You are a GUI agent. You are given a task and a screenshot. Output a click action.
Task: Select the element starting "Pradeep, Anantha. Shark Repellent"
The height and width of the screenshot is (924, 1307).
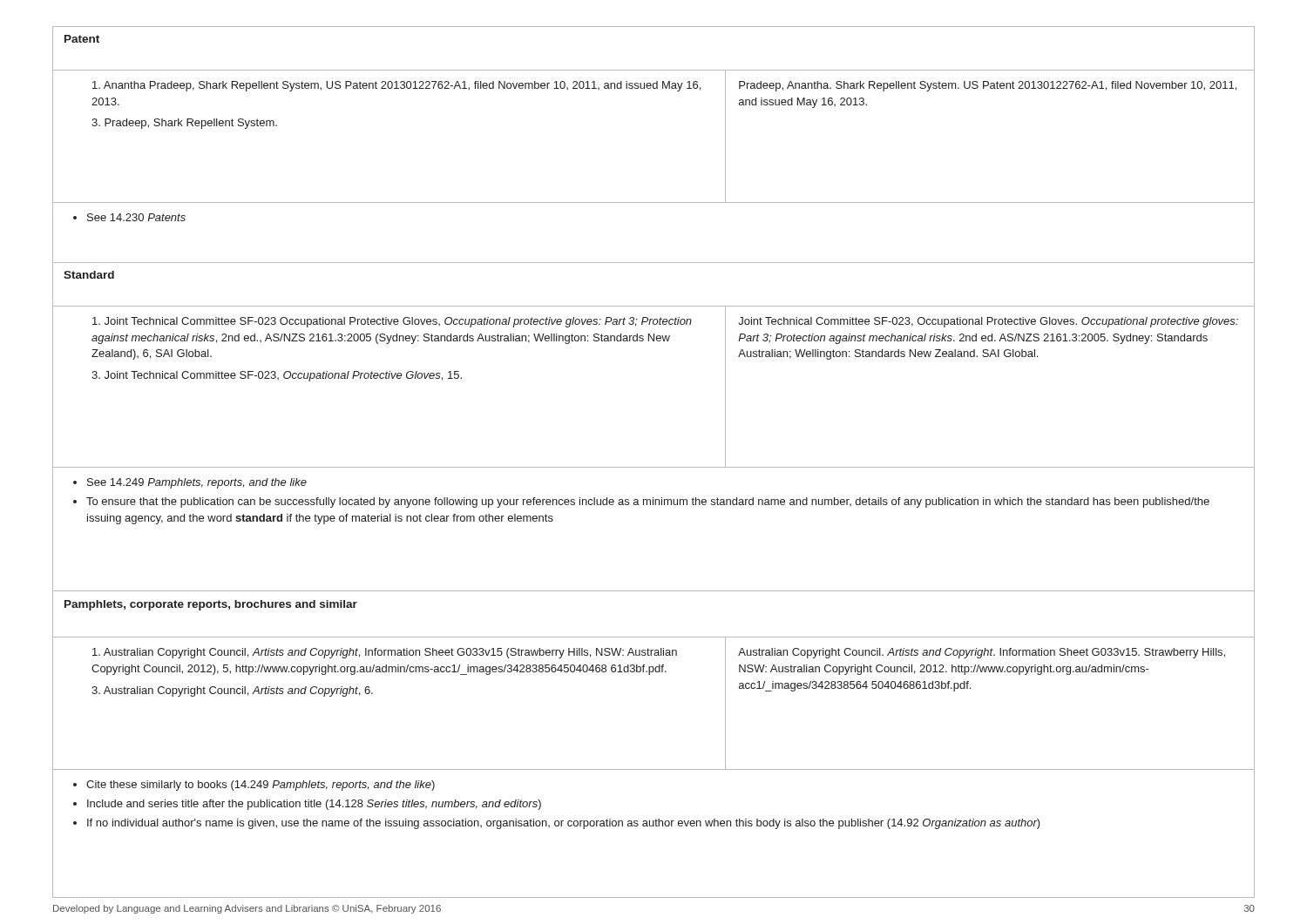click(x=988, y=93)
